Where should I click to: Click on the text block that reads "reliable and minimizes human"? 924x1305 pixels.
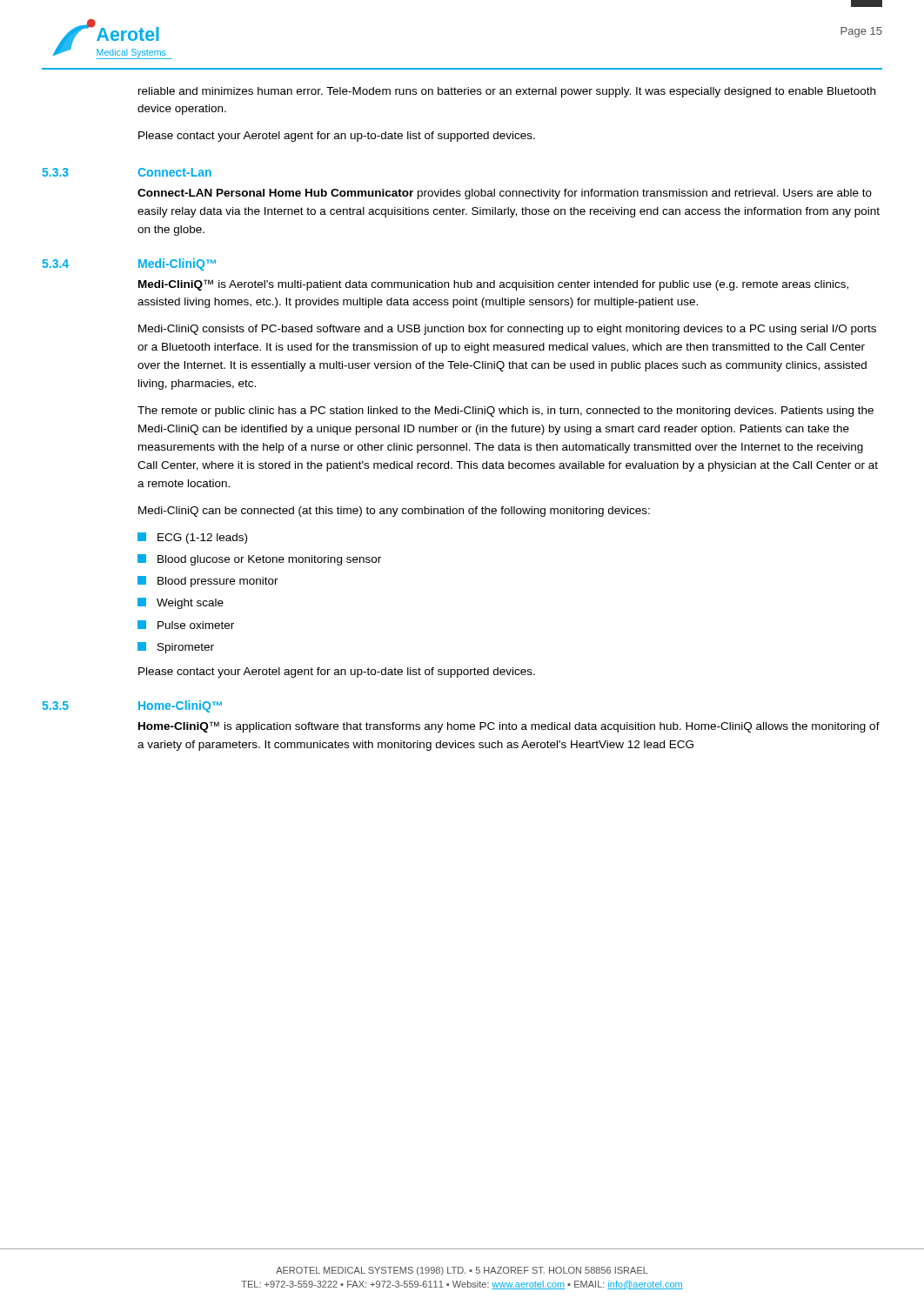click(507, 100)
